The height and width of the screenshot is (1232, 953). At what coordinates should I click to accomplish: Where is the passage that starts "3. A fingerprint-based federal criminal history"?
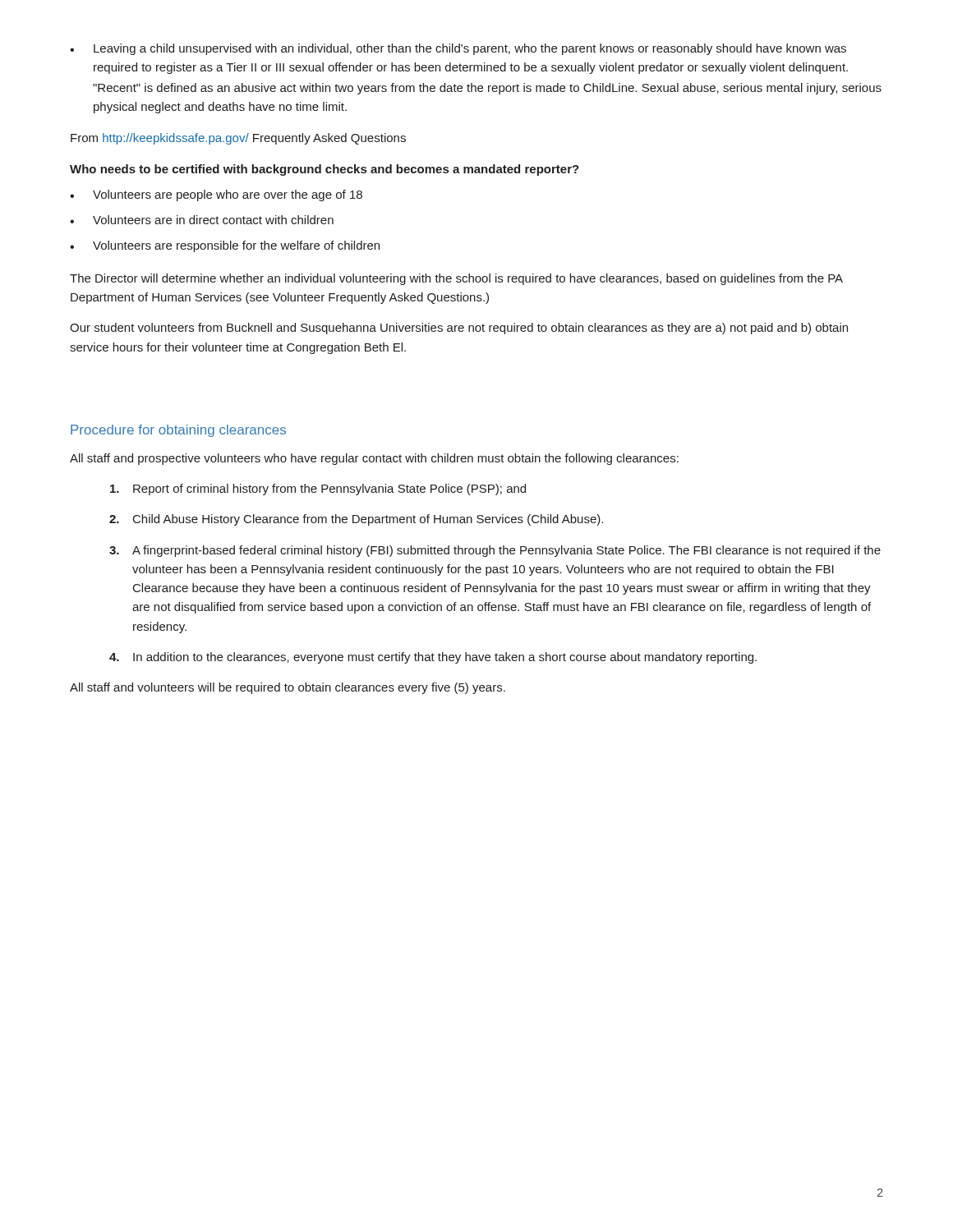coord(496,588)
